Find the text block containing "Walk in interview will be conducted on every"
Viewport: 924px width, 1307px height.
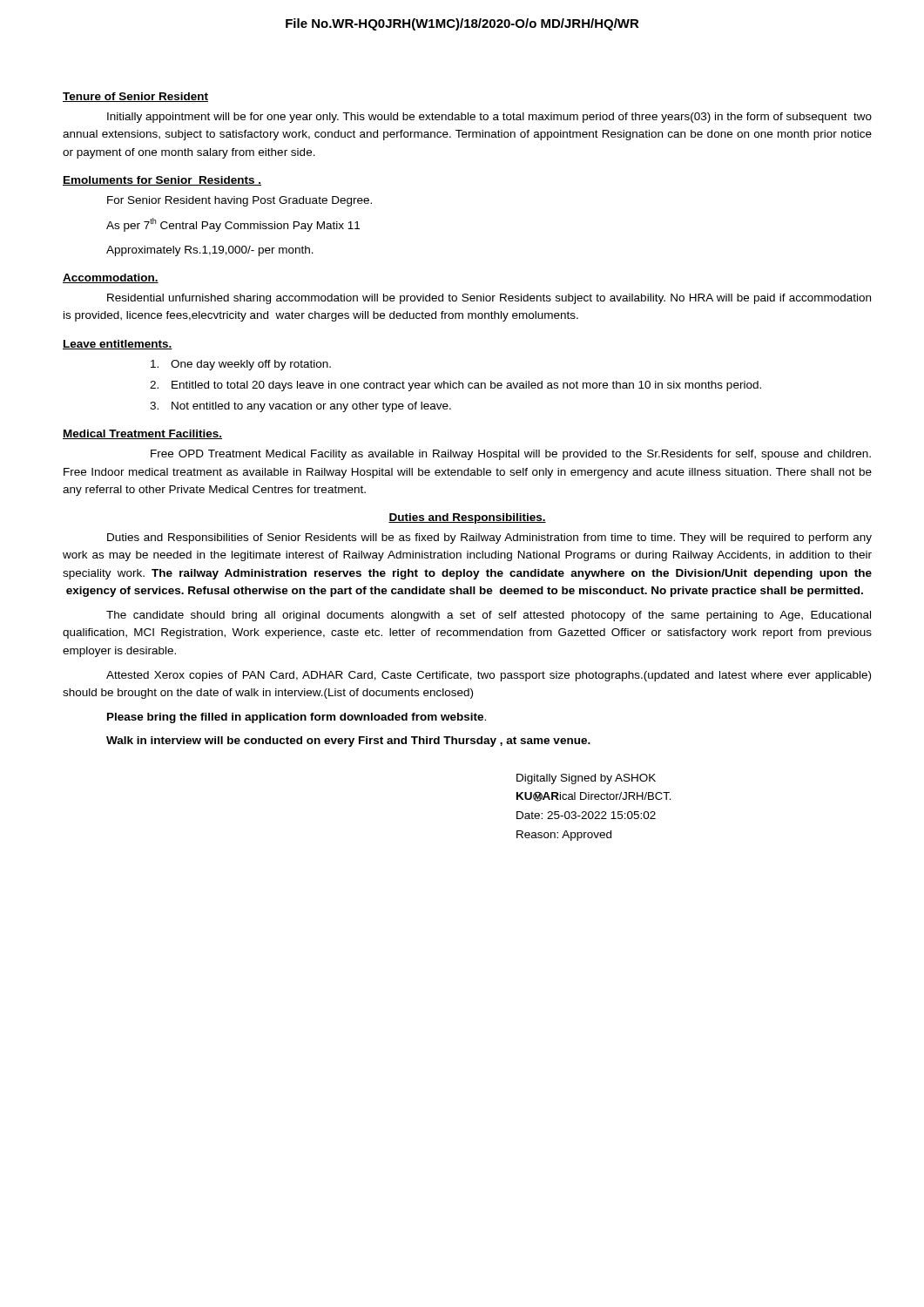(348, 740)
